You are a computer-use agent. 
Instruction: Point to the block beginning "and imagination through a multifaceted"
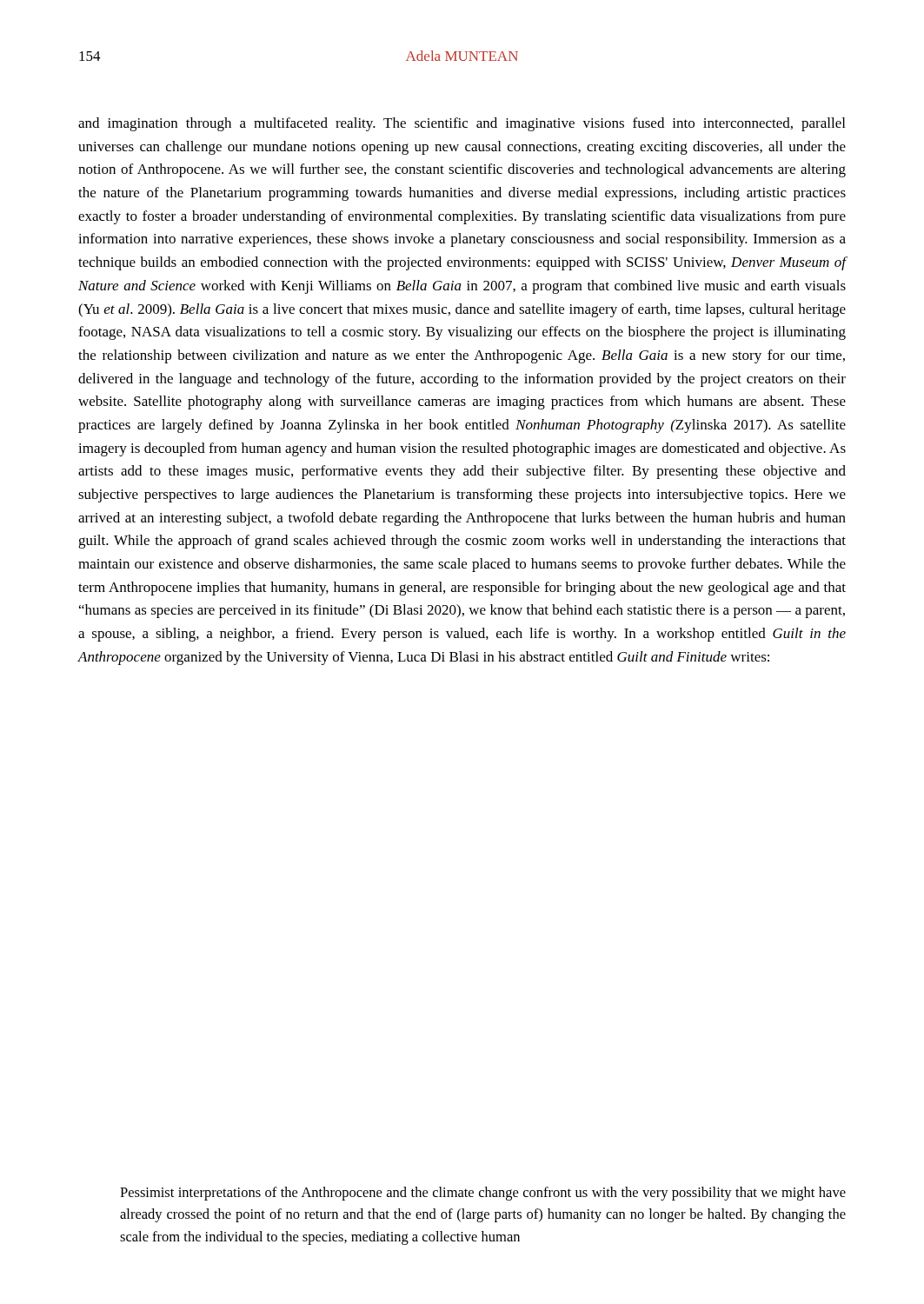[462, 391]
